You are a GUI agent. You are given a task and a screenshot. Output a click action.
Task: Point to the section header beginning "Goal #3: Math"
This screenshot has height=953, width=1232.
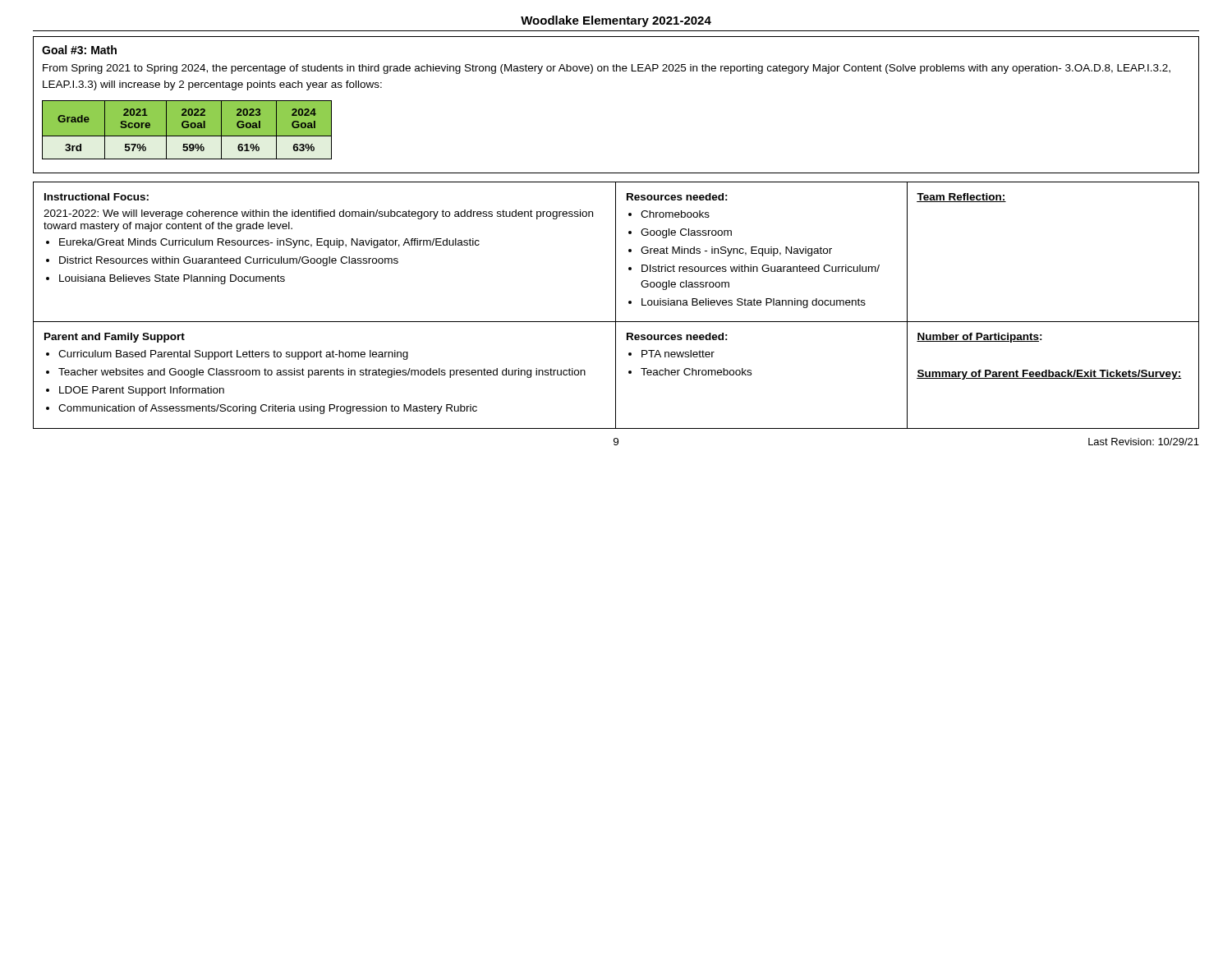79,50
